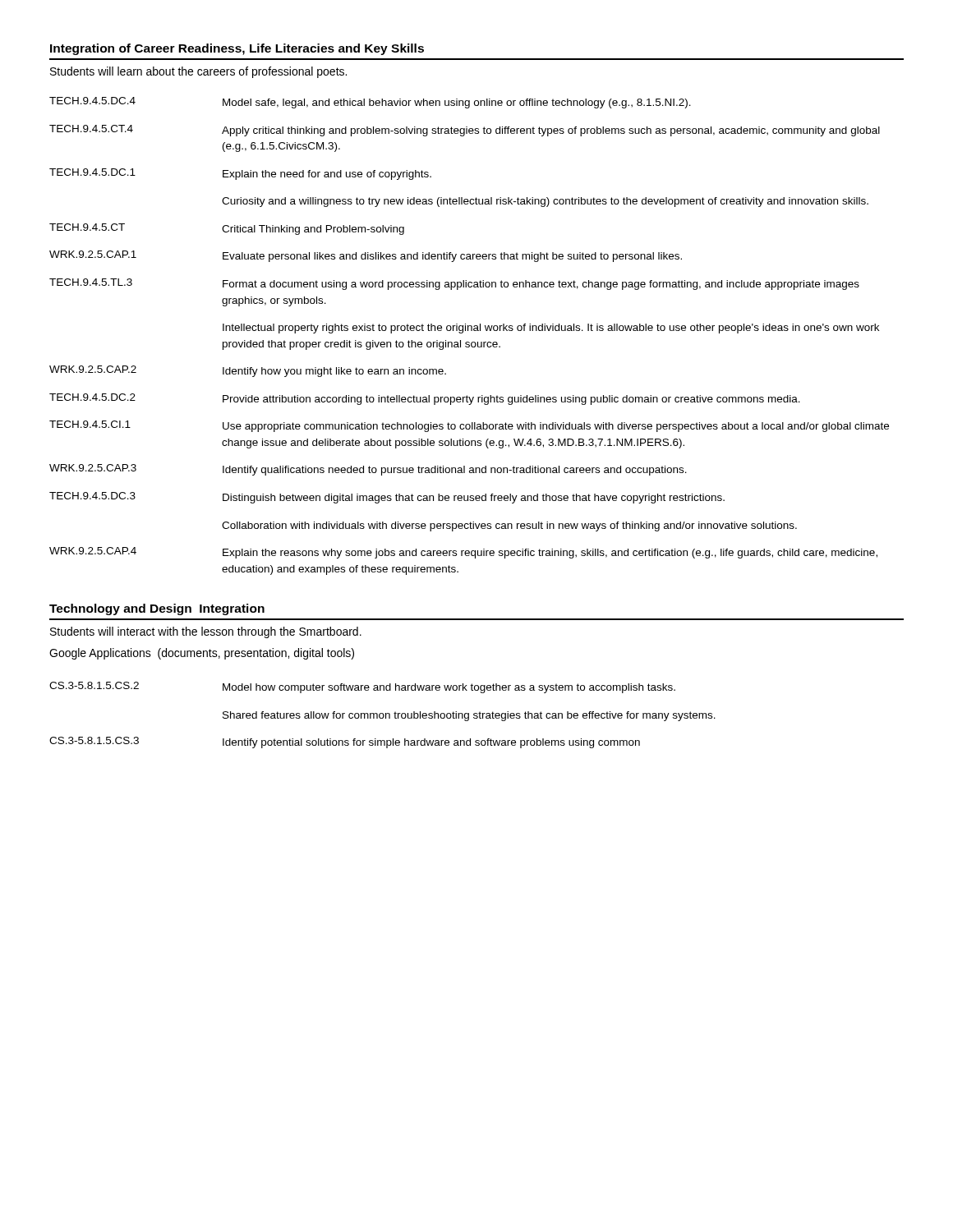Locate the list item with the text "TECH.9.4.5.DC.1 Explain the need for"
This screenshot has height=1232, width=953.
pyautogui.click(x=240, y=174)
